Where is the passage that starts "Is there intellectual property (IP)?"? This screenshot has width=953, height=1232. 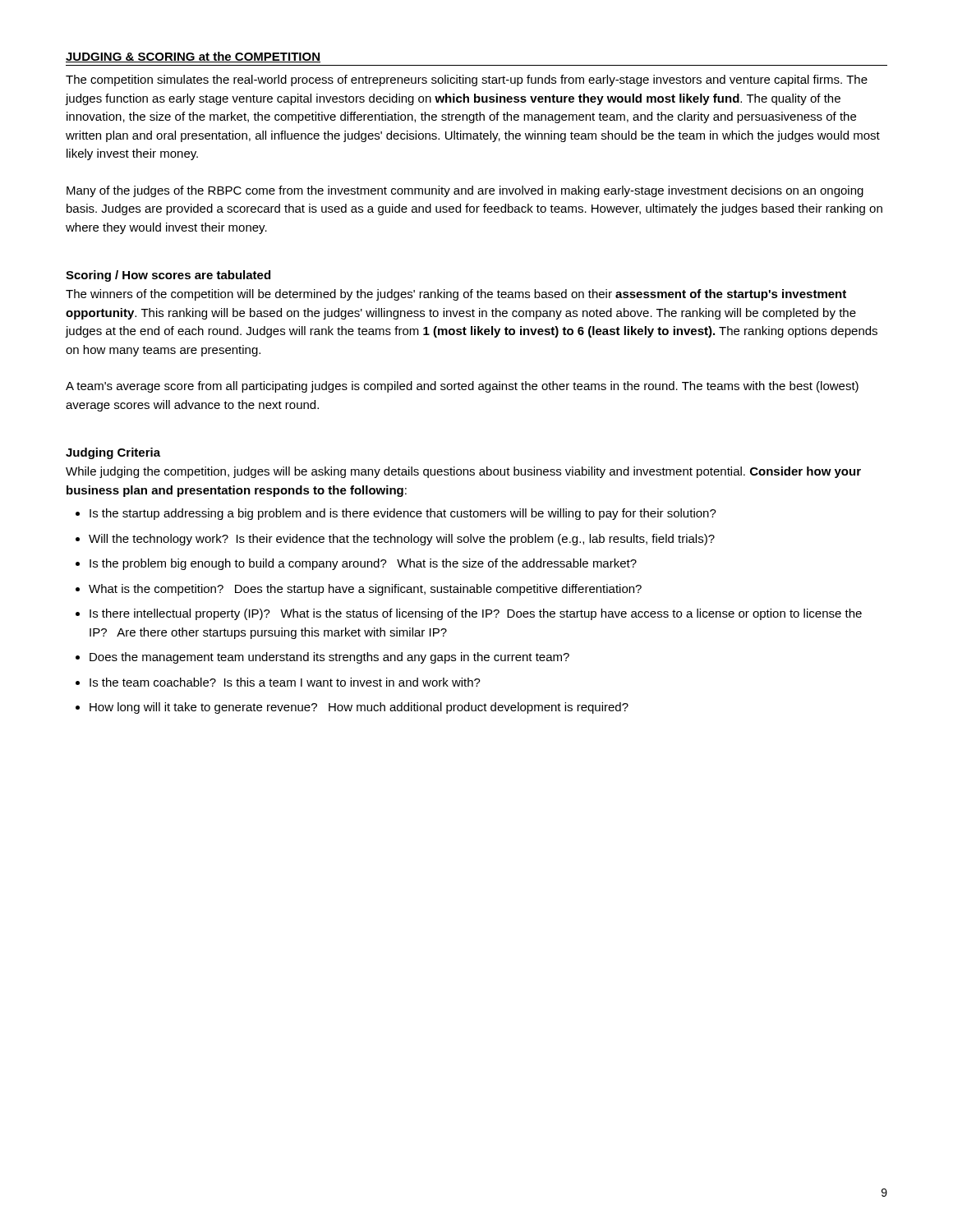[475, 622]
